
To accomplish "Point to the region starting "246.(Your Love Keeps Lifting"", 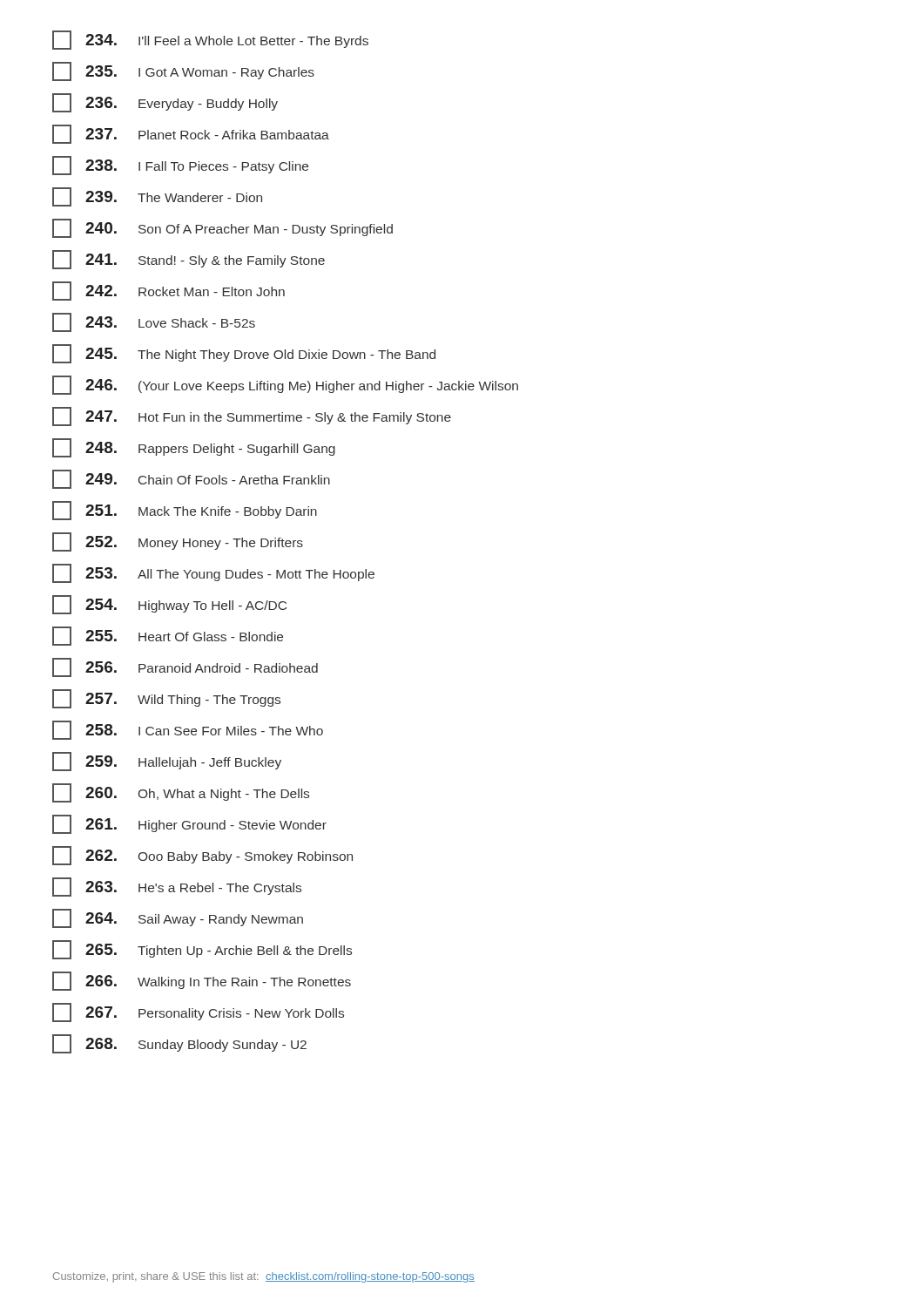I will pyautogui.click(x=286, y=385).
